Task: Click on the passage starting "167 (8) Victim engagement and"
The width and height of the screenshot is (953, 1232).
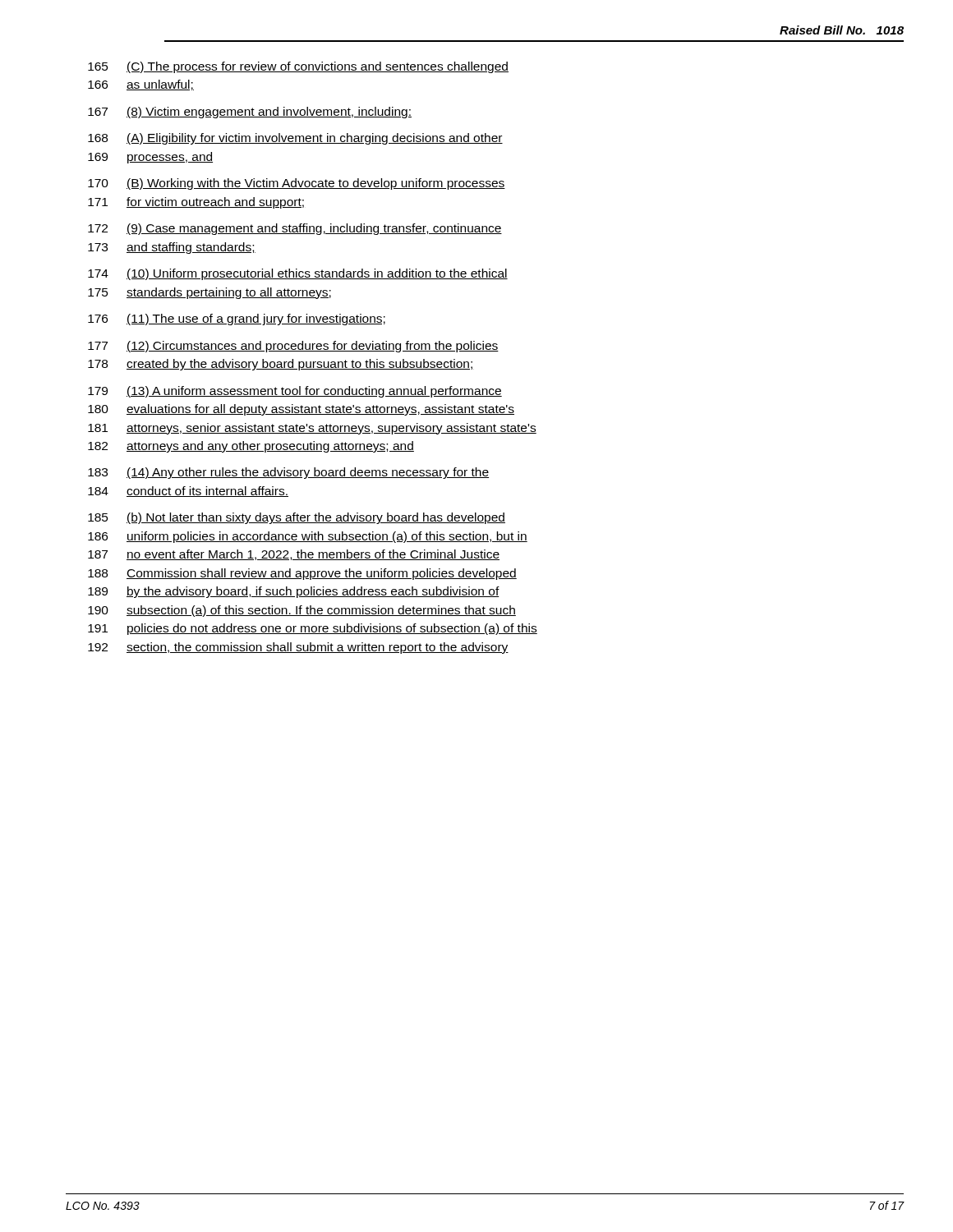Action: click(x=250, y=113)
